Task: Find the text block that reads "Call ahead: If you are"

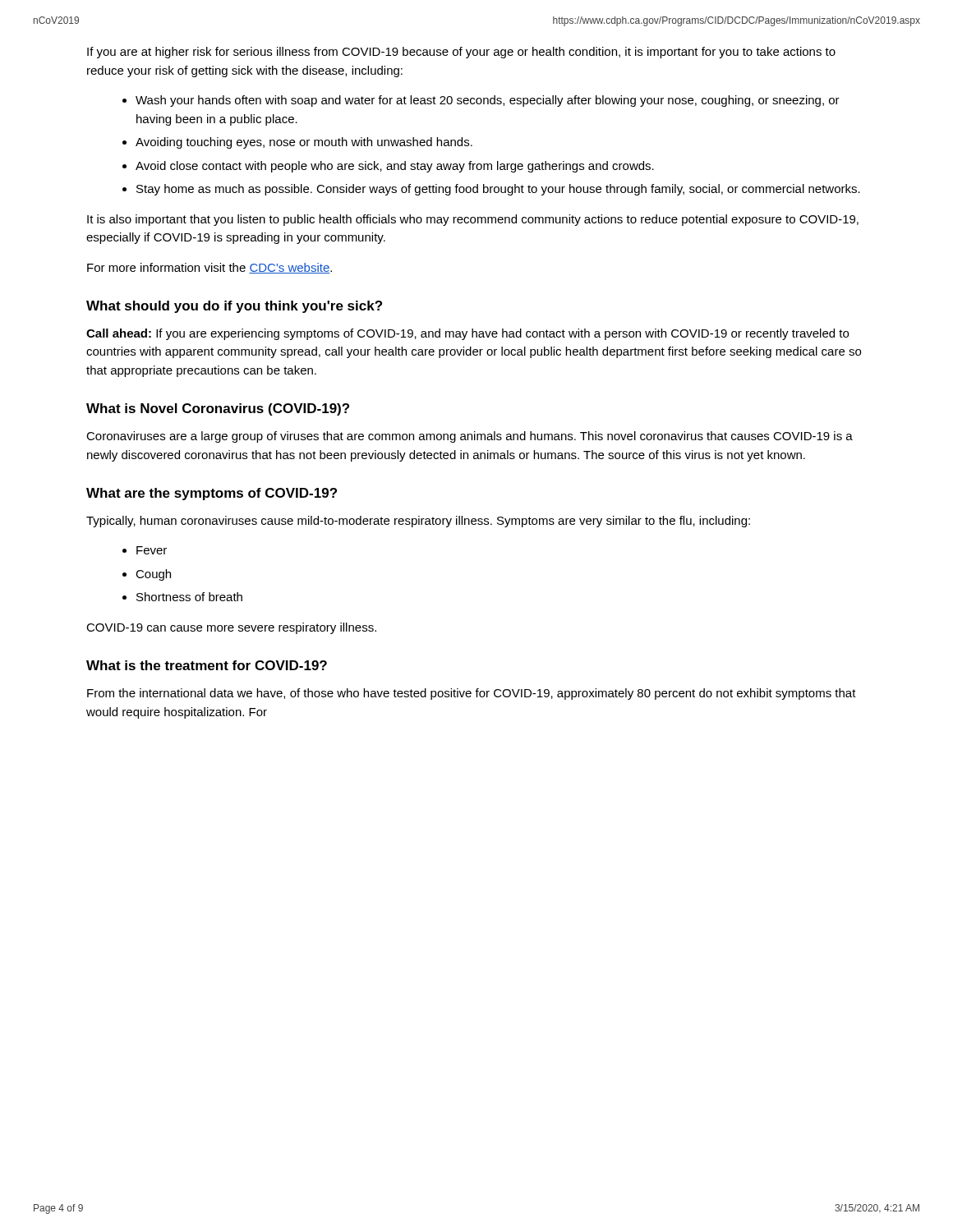Action: (474, 351)
